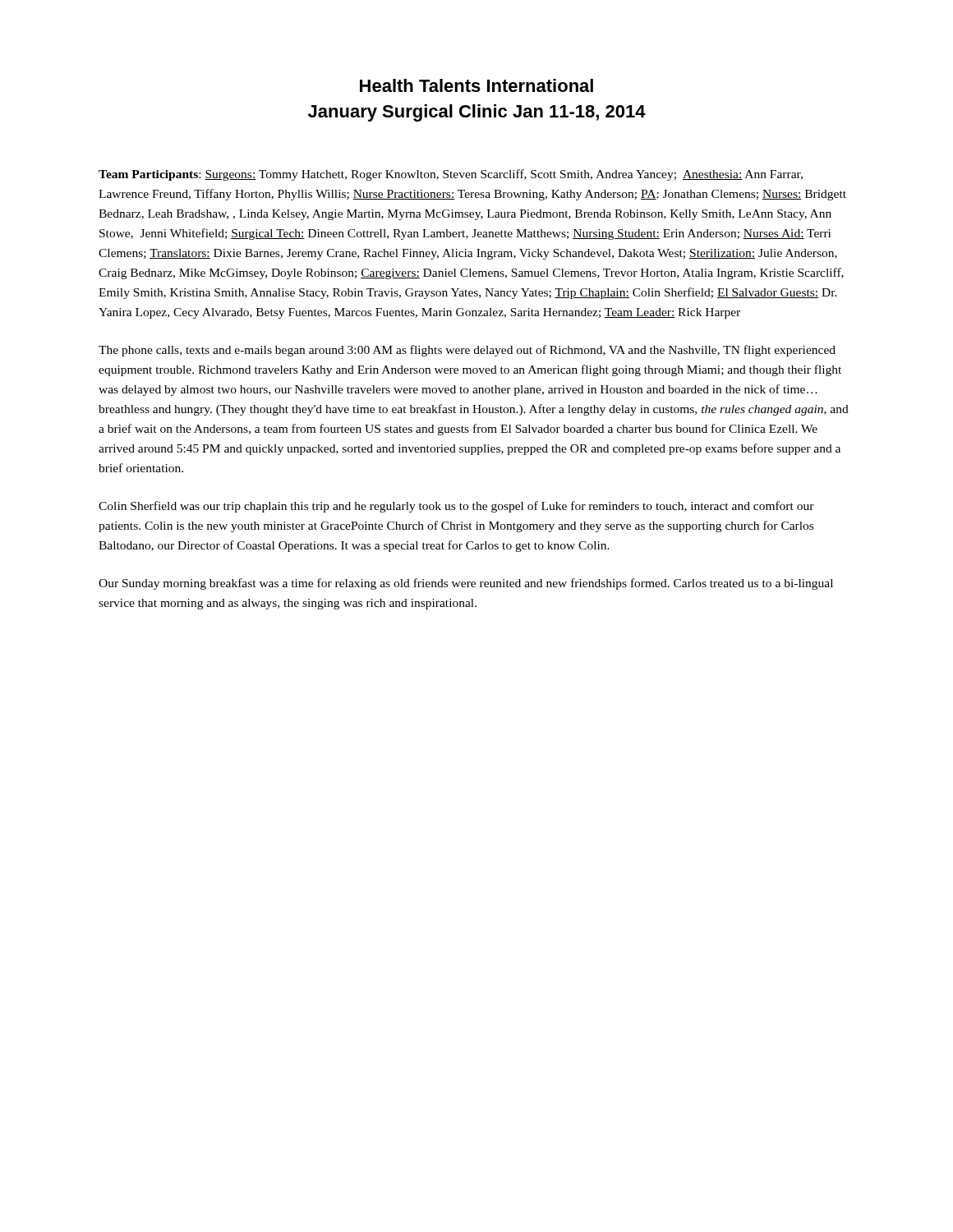The width and height of the screenshot is (953, 1232).
Task: Where is the passage that starts "Colin Sherfield was our trip chaplain this trip"?
Action: coord(456,525)
